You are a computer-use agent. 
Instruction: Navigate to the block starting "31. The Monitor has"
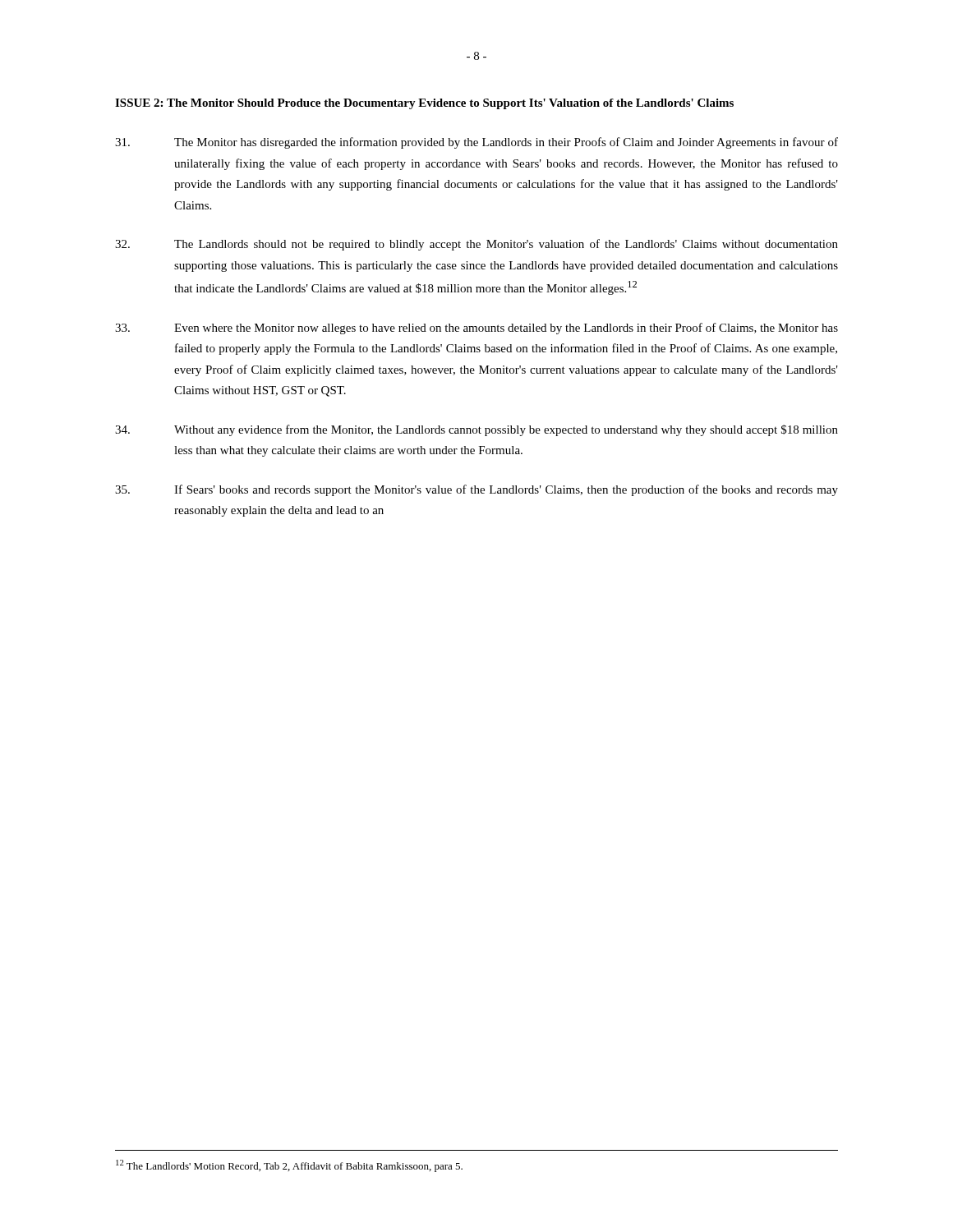476,174
